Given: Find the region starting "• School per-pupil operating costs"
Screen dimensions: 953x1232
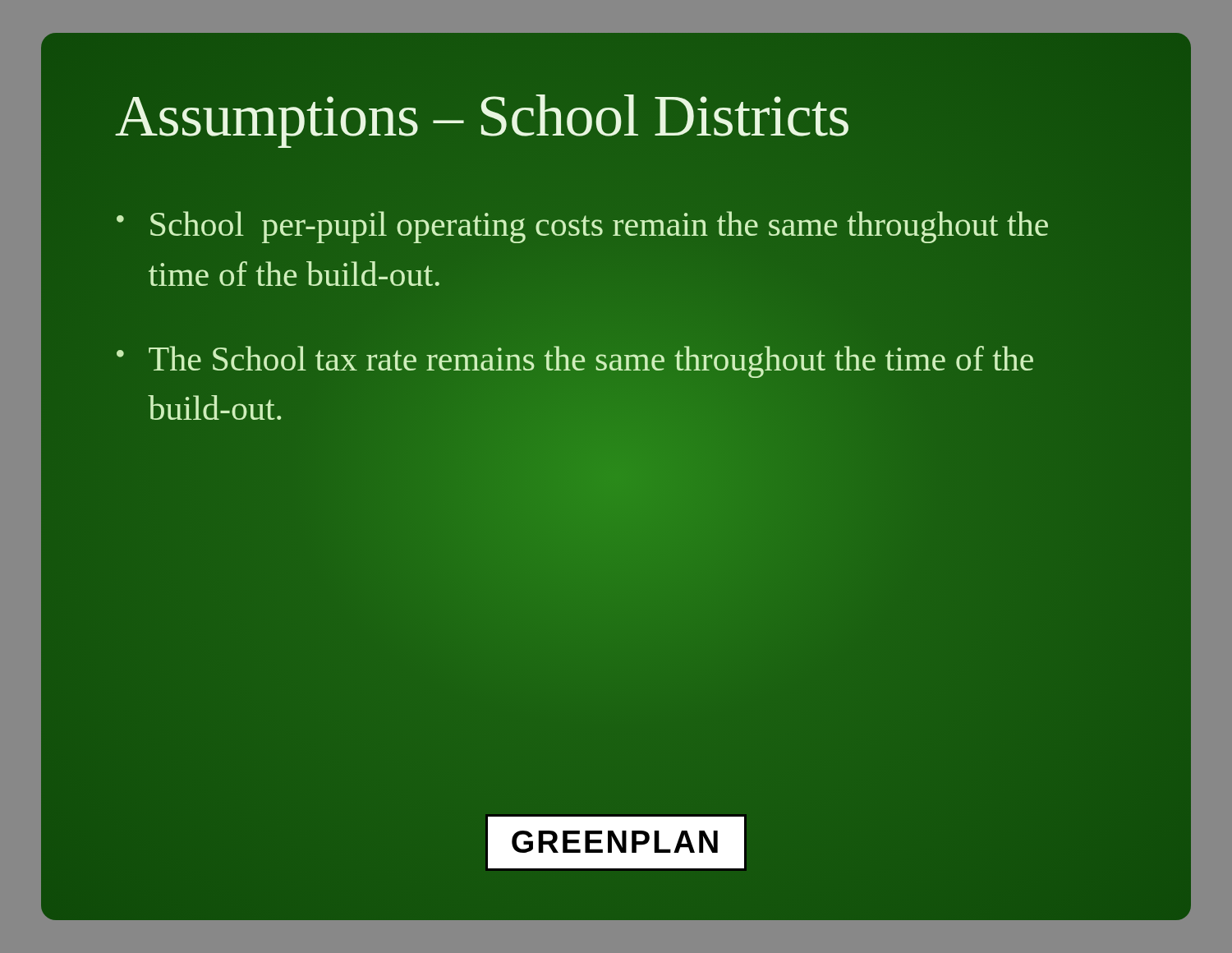Looking at the screenshot, I should (x=616, y=249).
